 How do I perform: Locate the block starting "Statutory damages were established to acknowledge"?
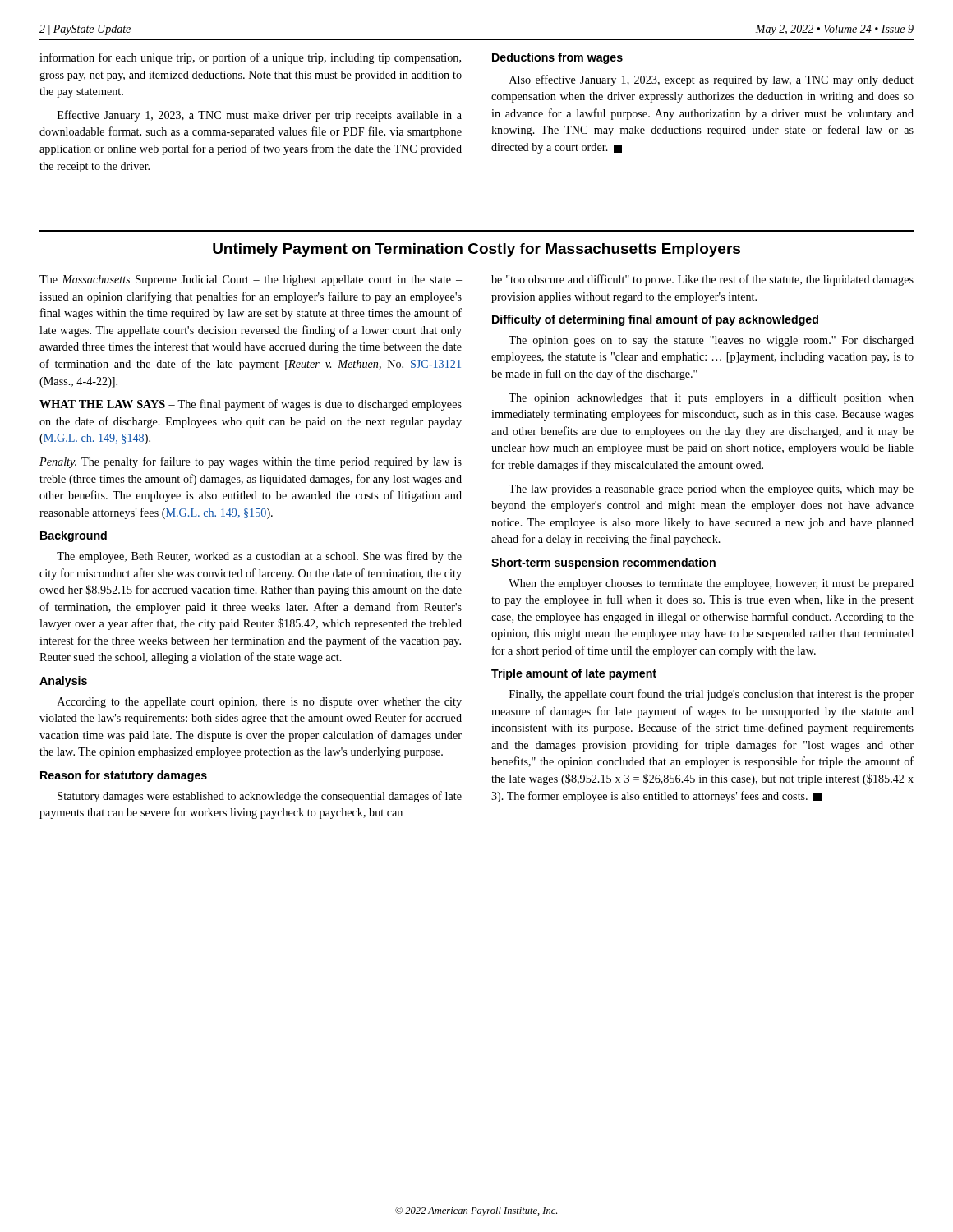251,804
